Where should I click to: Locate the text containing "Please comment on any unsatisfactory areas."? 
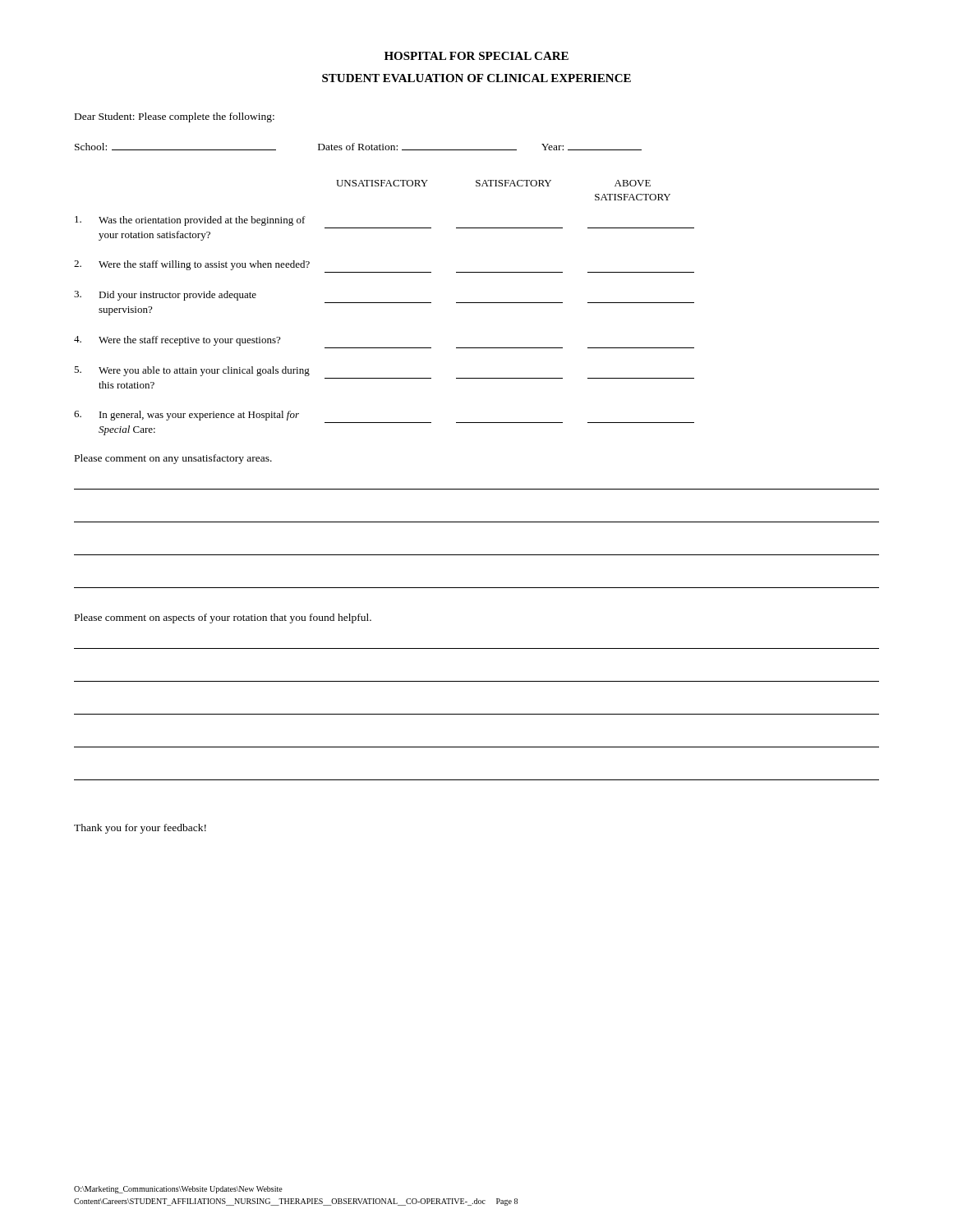(173, 458)
